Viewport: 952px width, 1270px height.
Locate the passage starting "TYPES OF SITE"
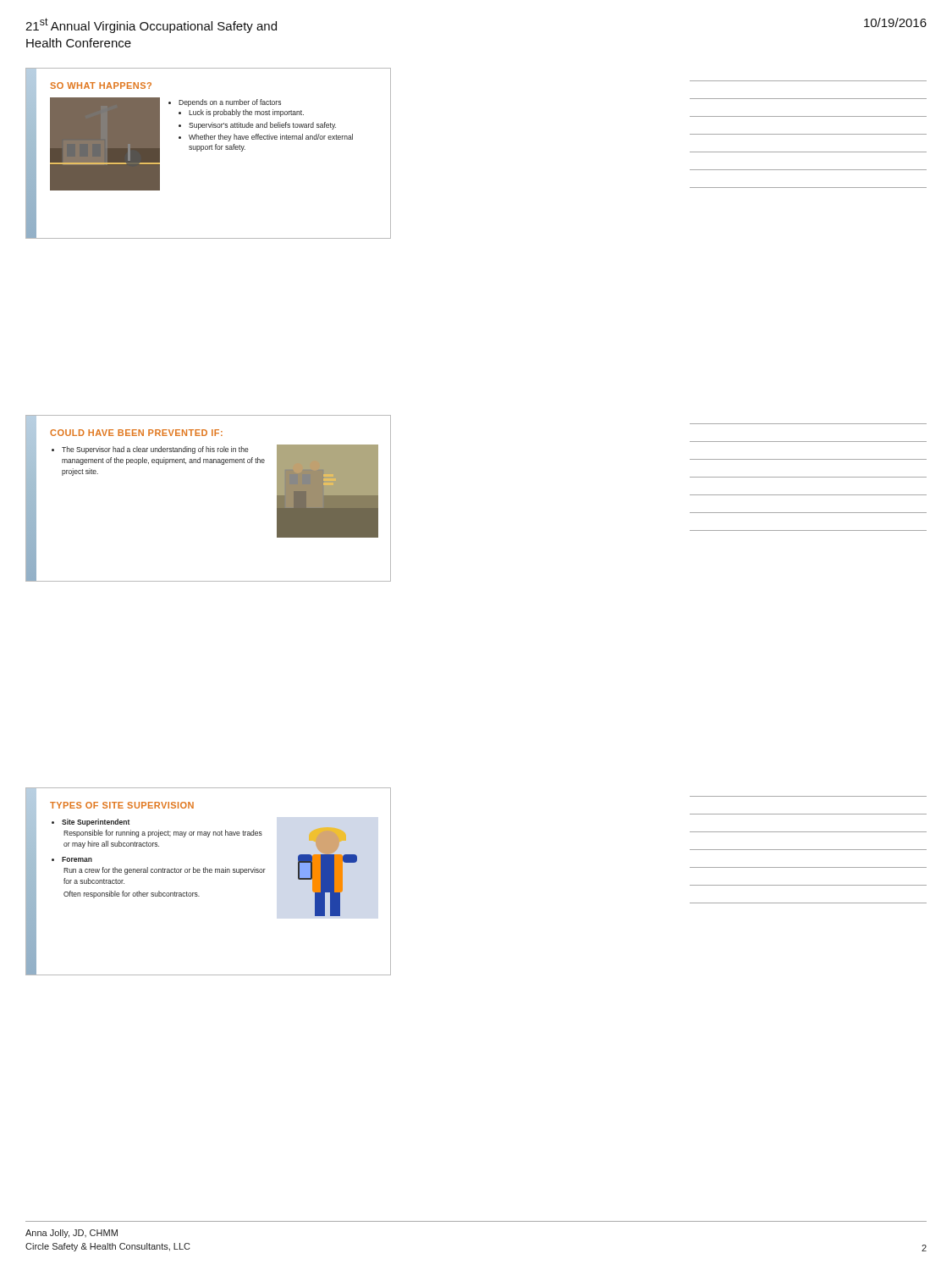pyautogui.click(x=122, y=805)
